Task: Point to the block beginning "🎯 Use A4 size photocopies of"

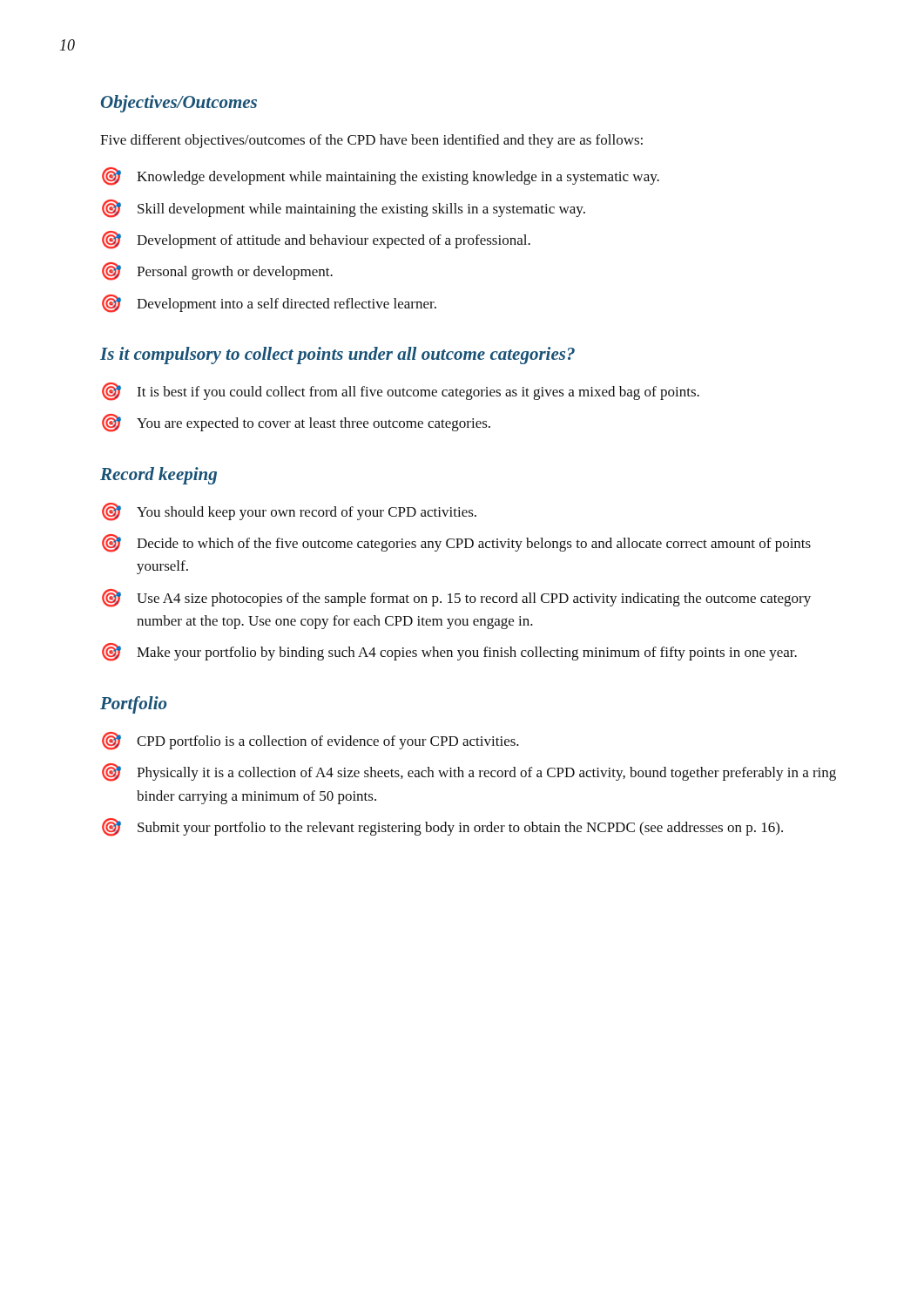Action: pos(469,610)
